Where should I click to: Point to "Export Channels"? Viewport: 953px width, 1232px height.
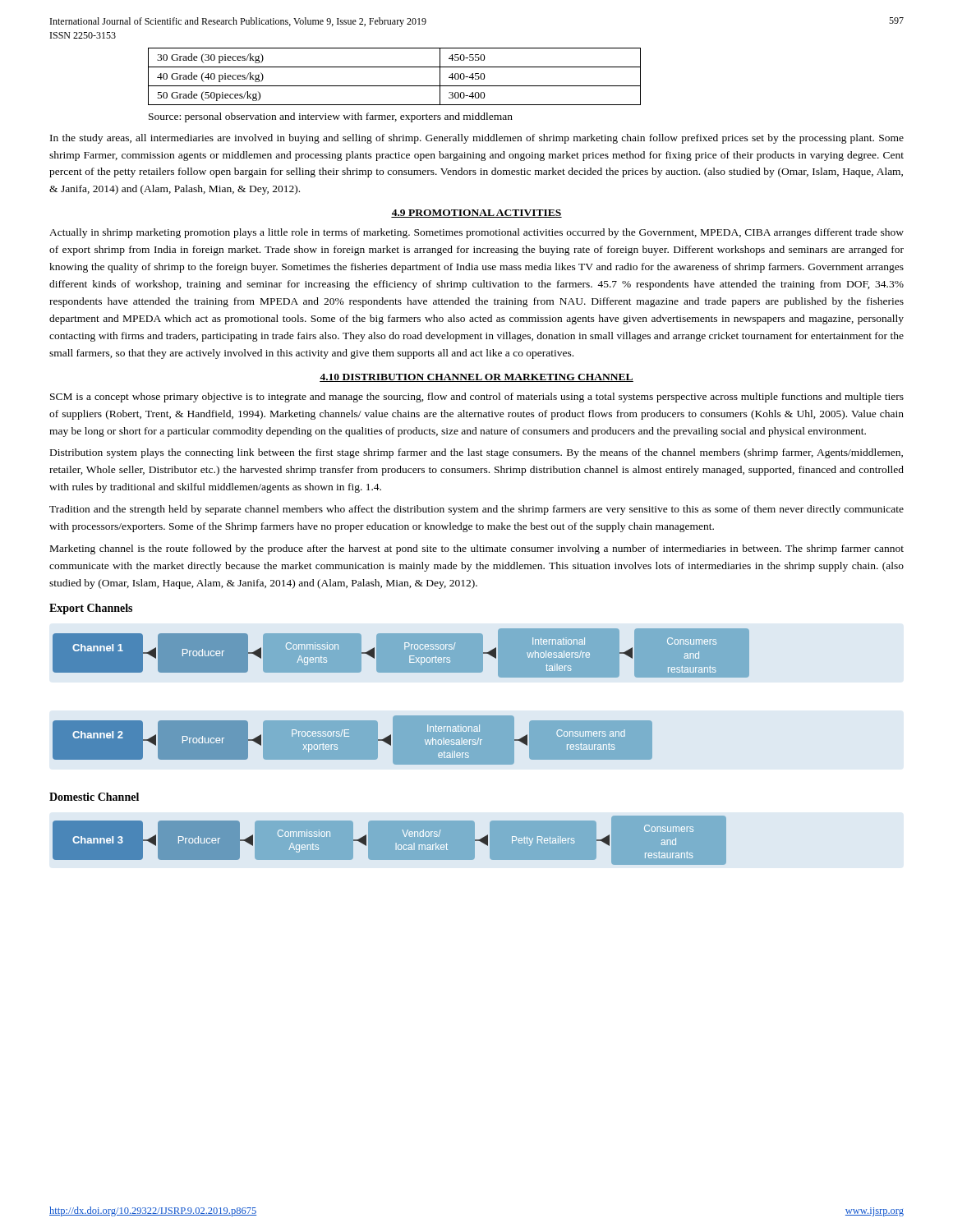[x=91, y=608]
